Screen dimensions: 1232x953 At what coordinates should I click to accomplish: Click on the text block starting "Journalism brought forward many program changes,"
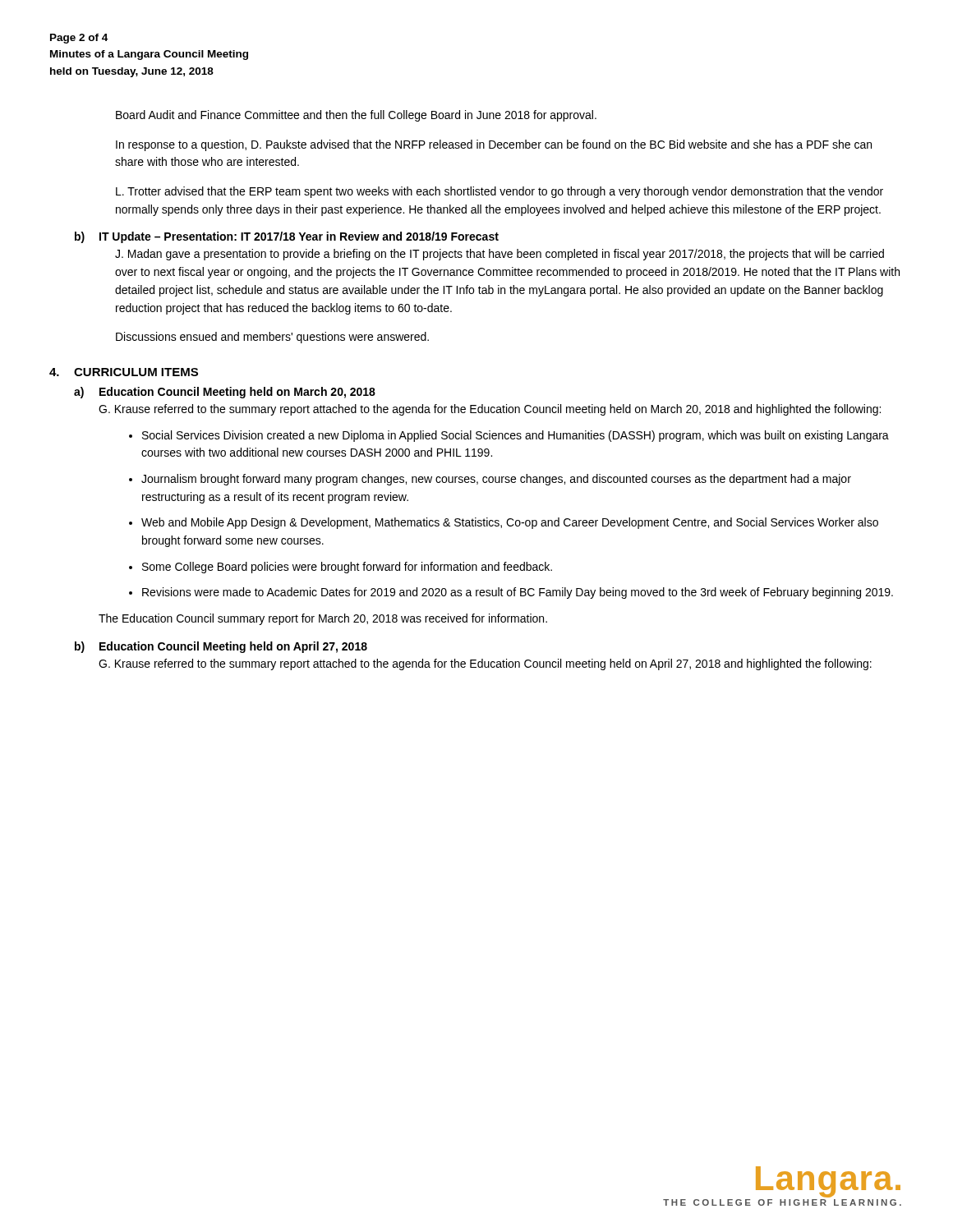click(496, 488)
